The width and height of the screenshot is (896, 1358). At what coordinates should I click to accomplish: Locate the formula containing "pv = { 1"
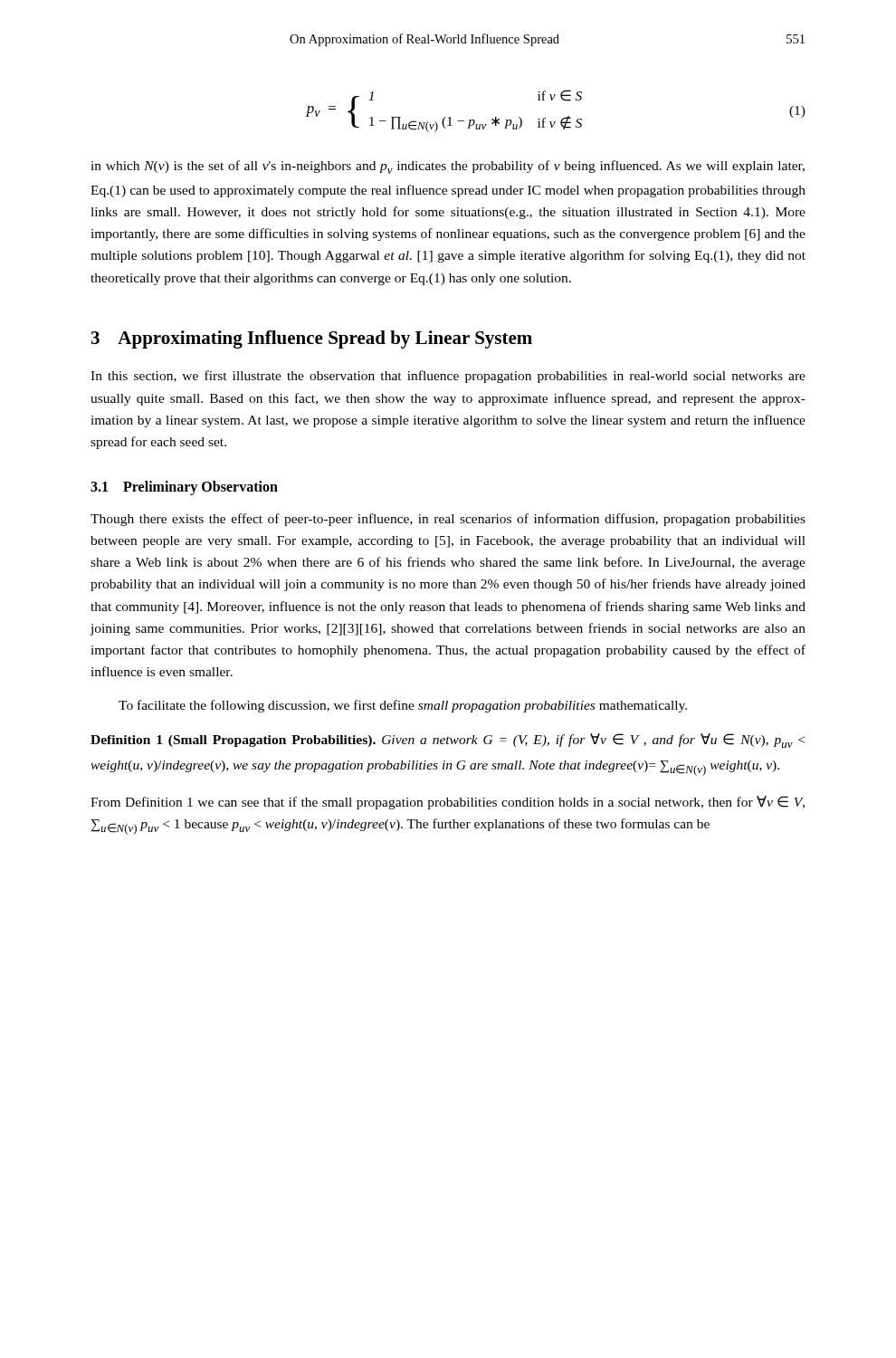[556, 110]
